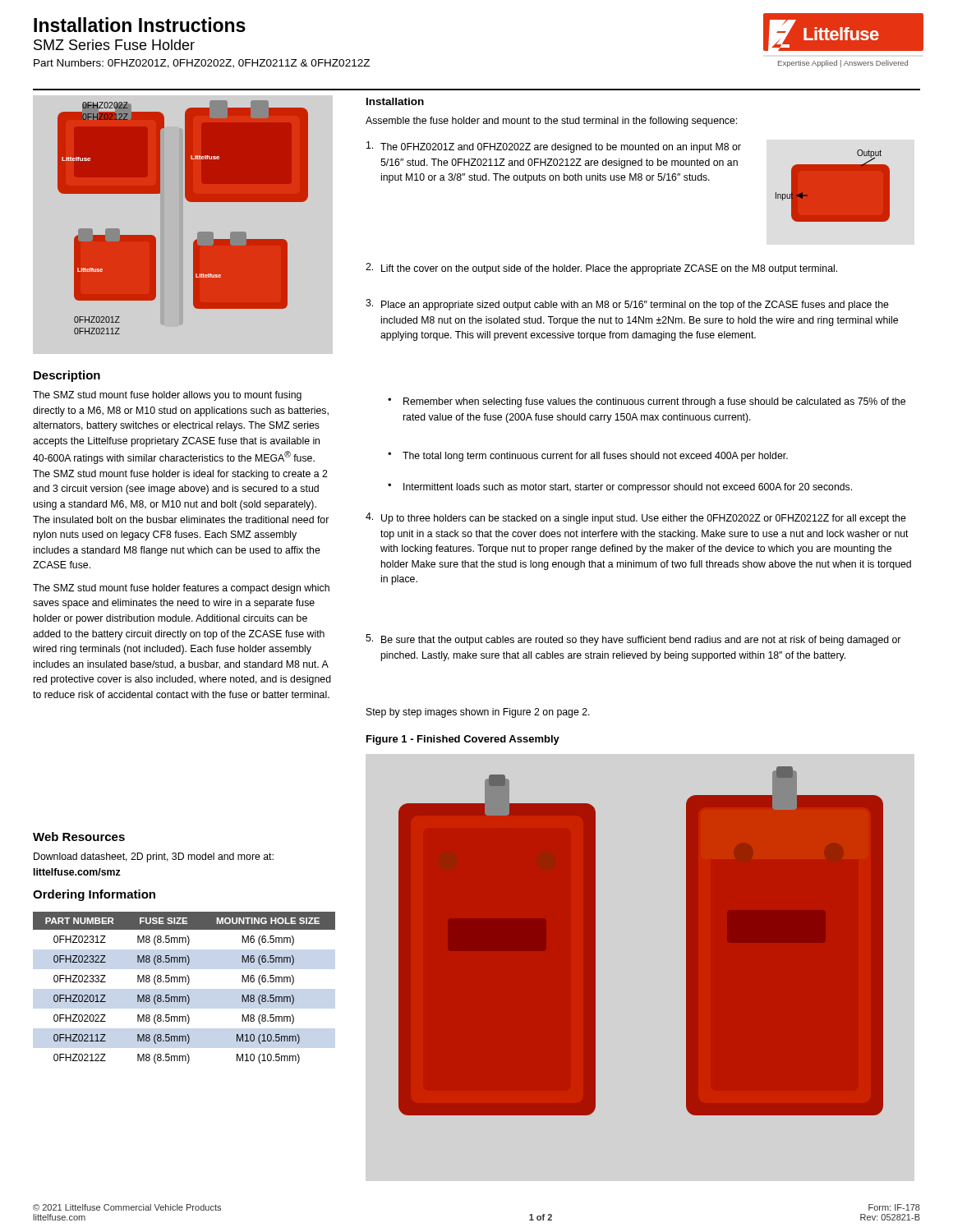Select the block starting "2. Lift the cover on the output side"
This screenshot has height=1232, width=953.
click(640, 269)
